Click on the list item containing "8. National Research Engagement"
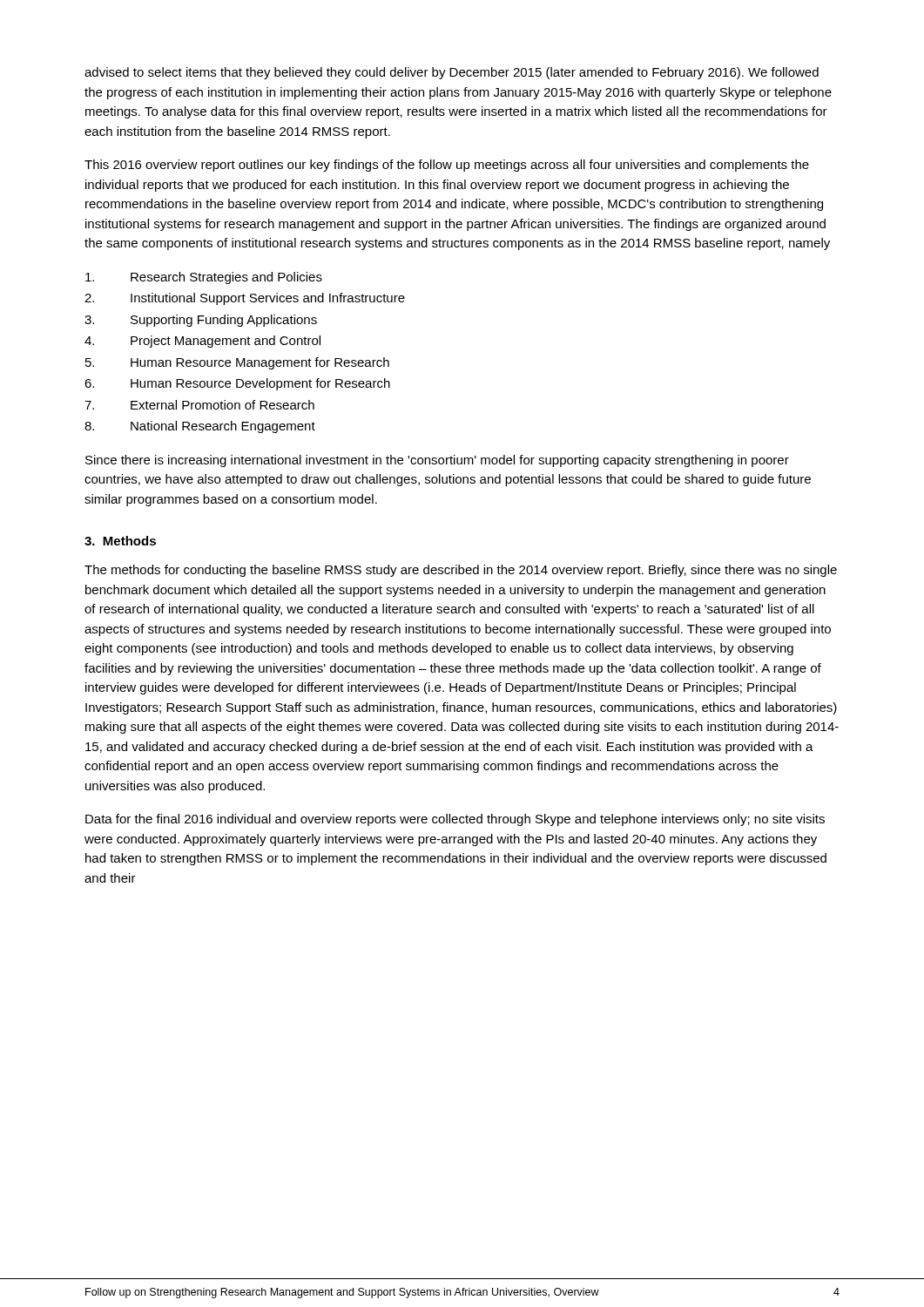 click(200, 427)
